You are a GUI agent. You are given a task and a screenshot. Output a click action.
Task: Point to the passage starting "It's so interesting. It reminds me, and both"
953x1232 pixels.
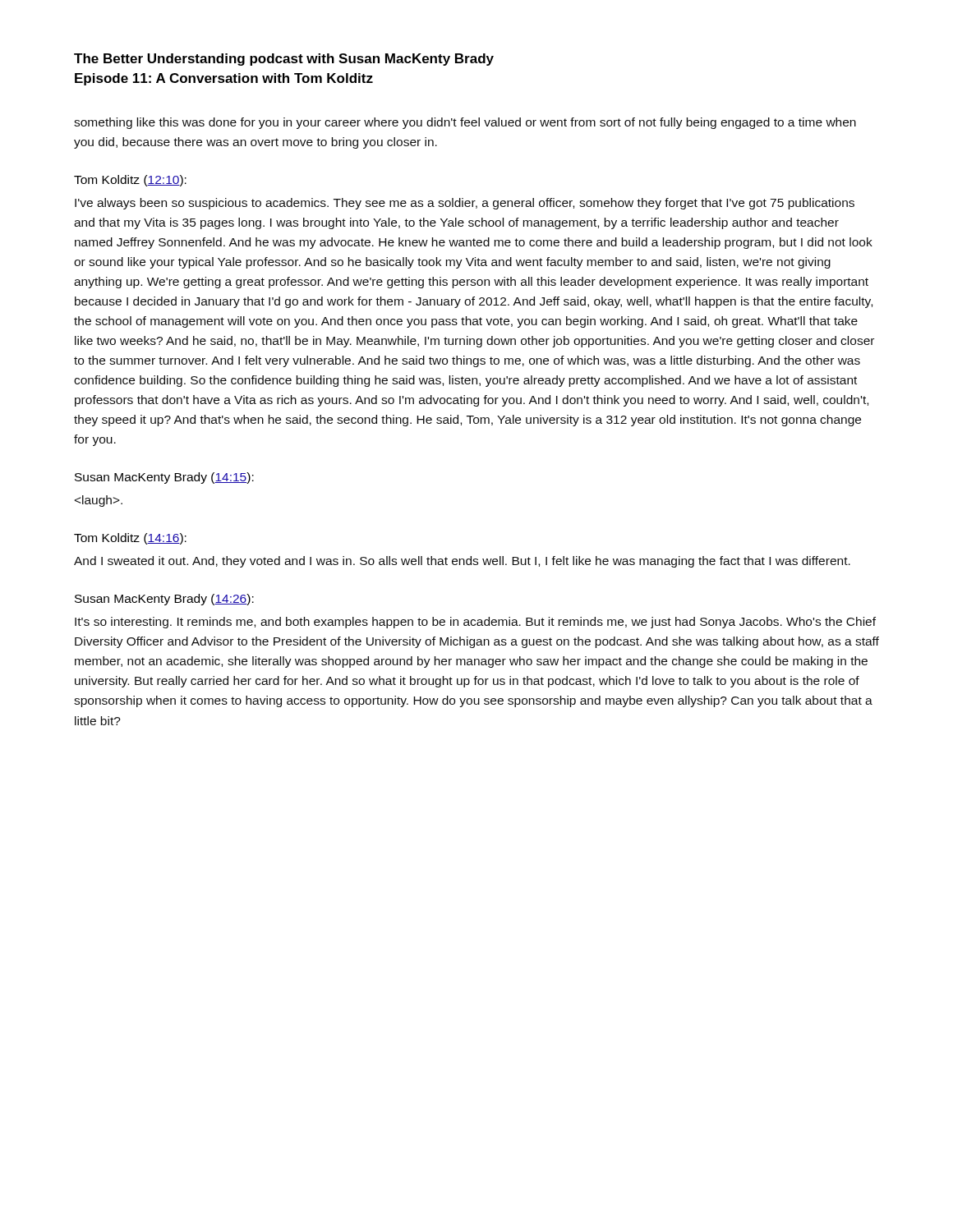pos(476,671)
